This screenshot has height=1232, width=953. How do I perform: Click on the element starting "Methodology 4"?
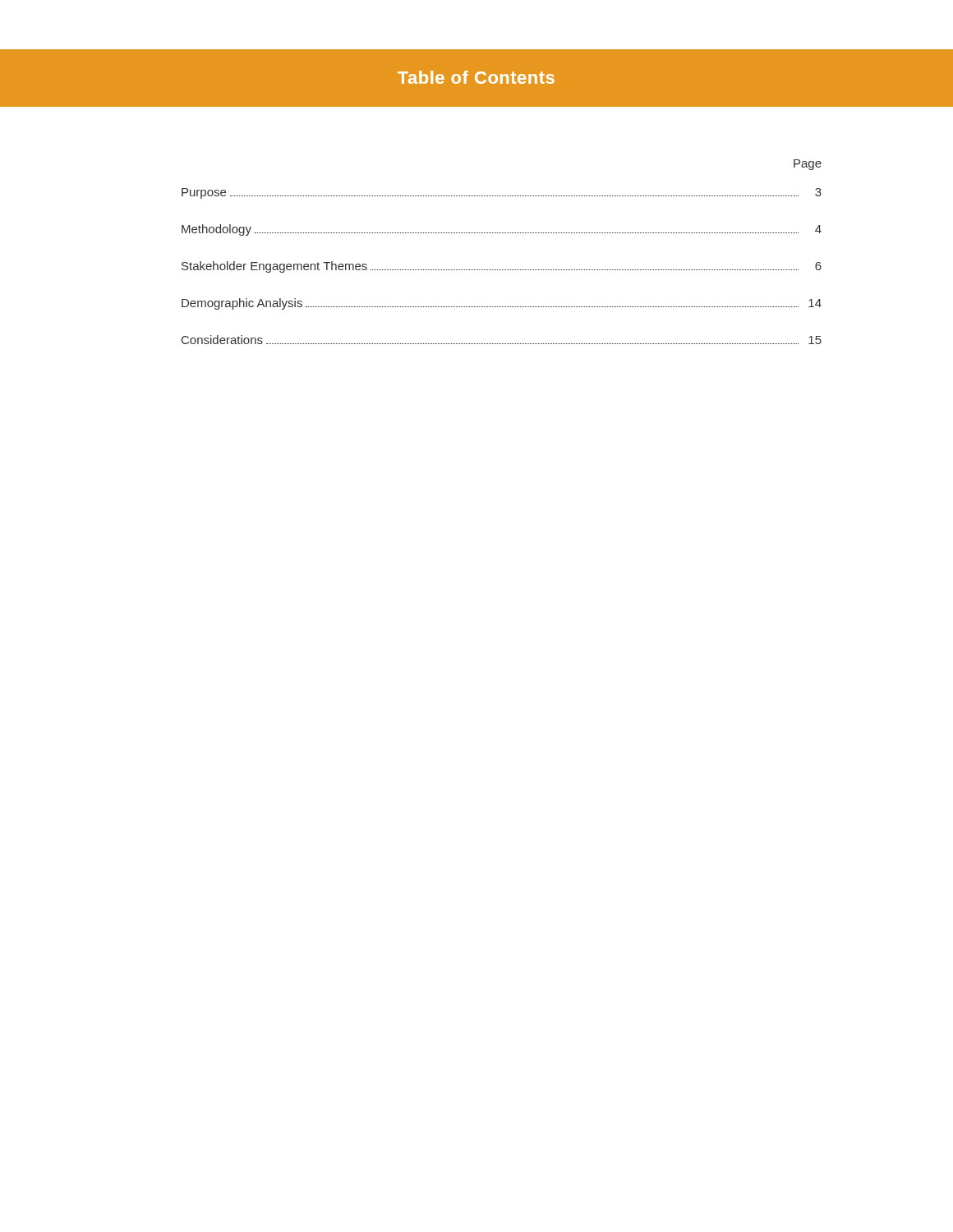[501, 229]
